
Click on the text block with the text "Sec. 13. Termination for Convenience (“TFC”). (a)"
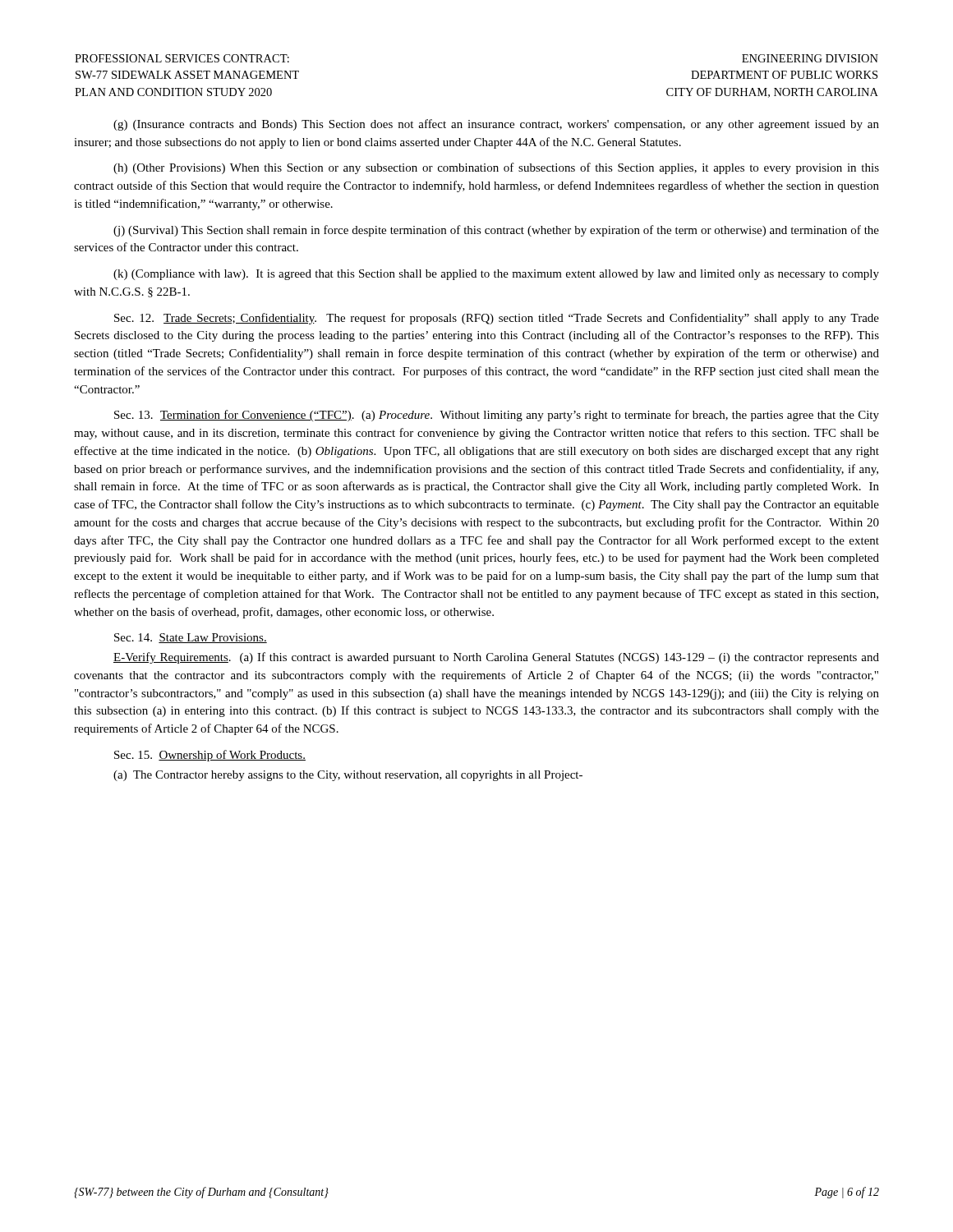click(x=476, y=513)
